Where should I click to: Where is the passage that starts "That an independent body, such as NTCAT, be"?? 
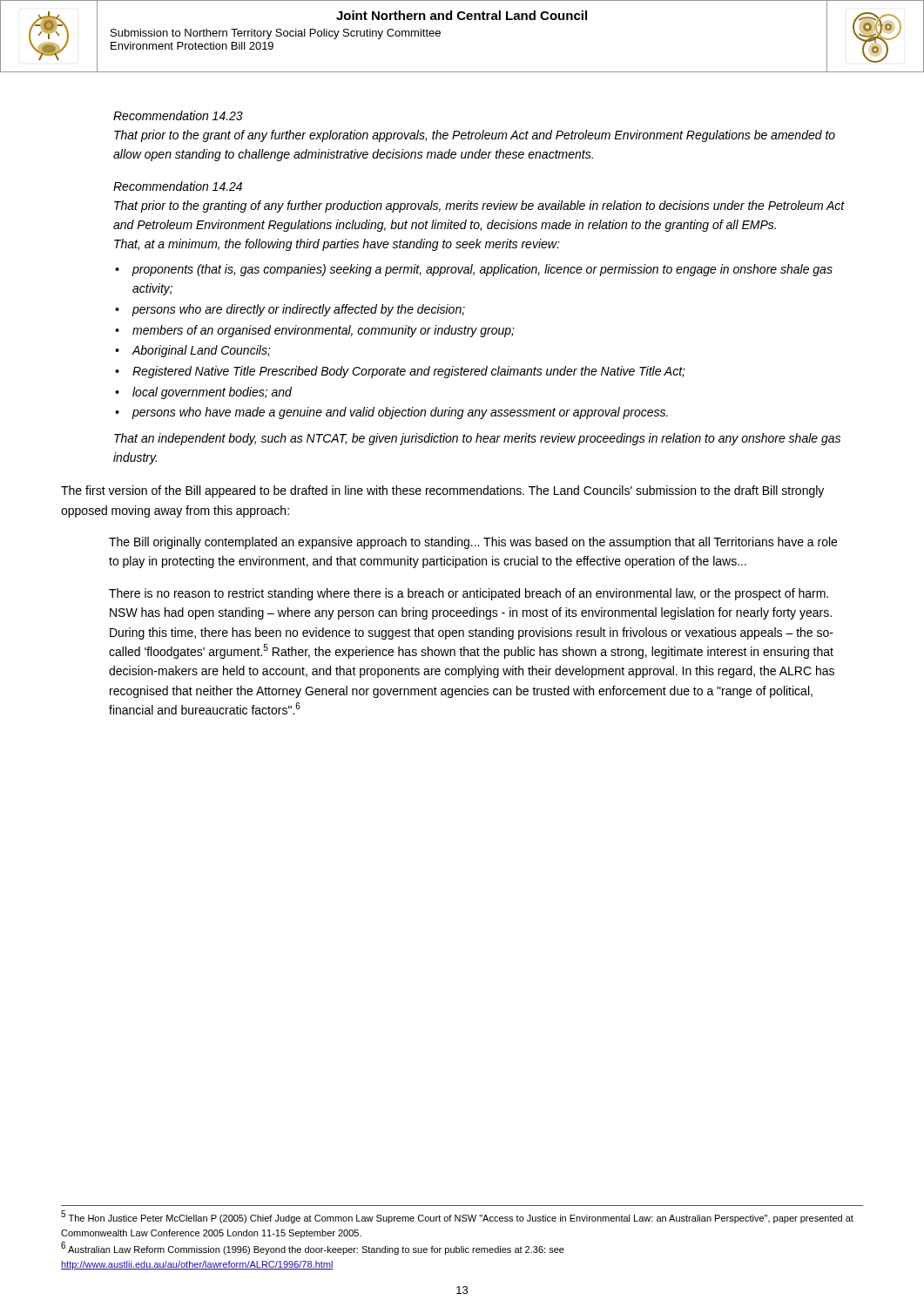click(479, 448)
